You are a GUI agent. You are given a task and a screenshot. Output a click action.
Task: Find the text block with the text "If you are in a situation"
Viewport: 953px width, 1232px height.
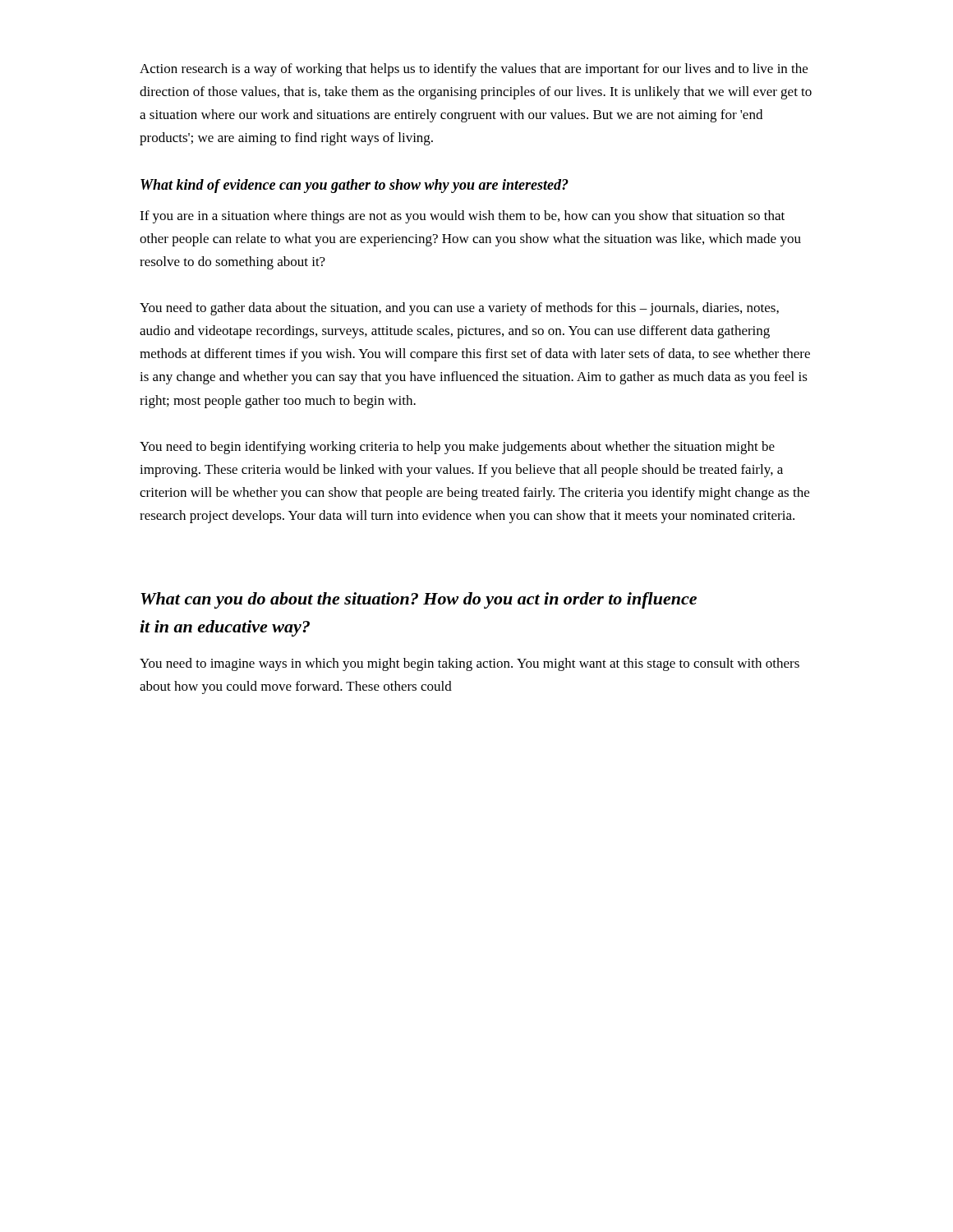point(470,239)
